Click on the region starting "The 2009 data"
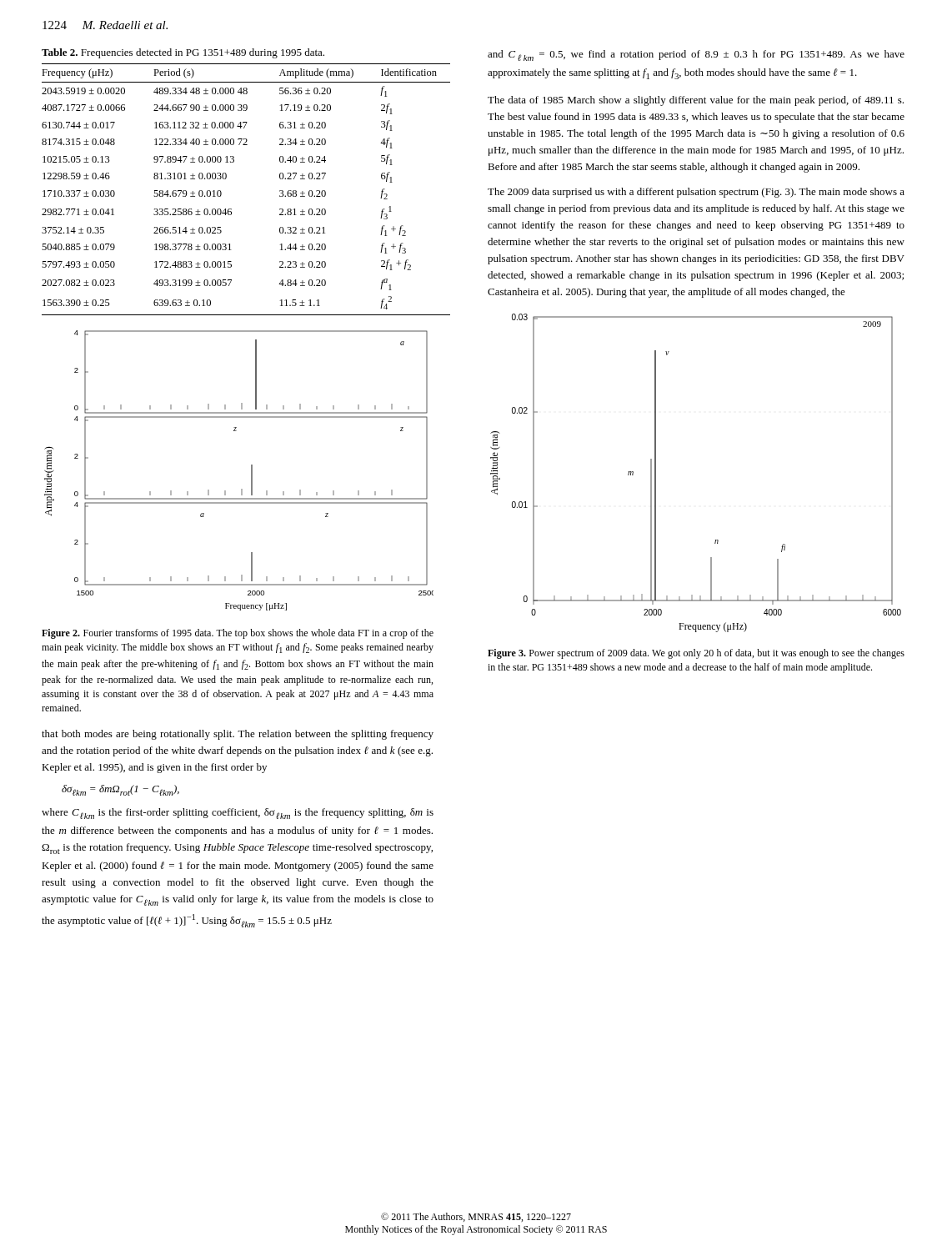This screenshot has height=1251, width=952. 696,241
